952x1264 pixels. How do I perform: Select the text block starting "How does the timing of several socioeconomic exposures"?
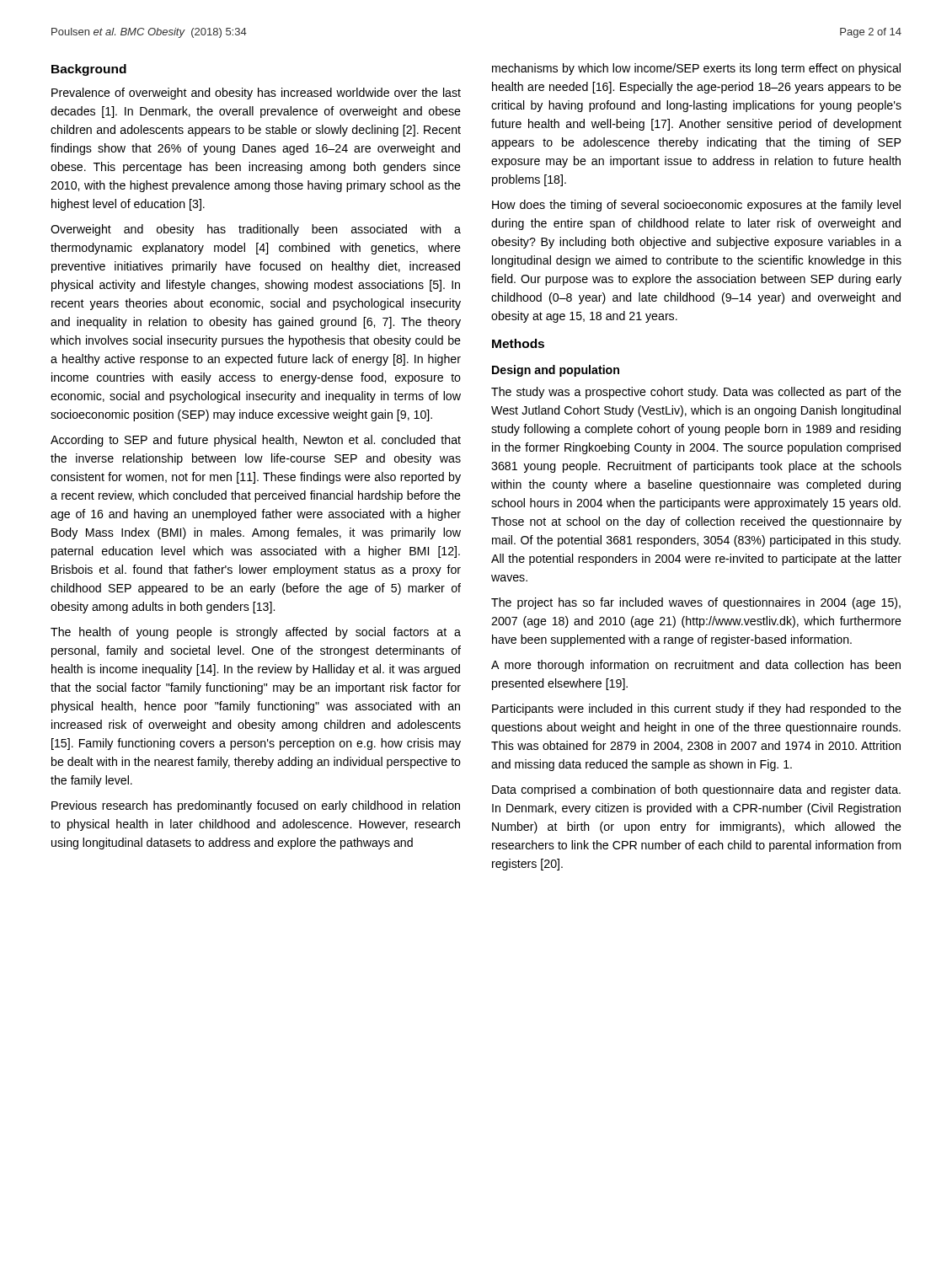[x=696, y=260]
